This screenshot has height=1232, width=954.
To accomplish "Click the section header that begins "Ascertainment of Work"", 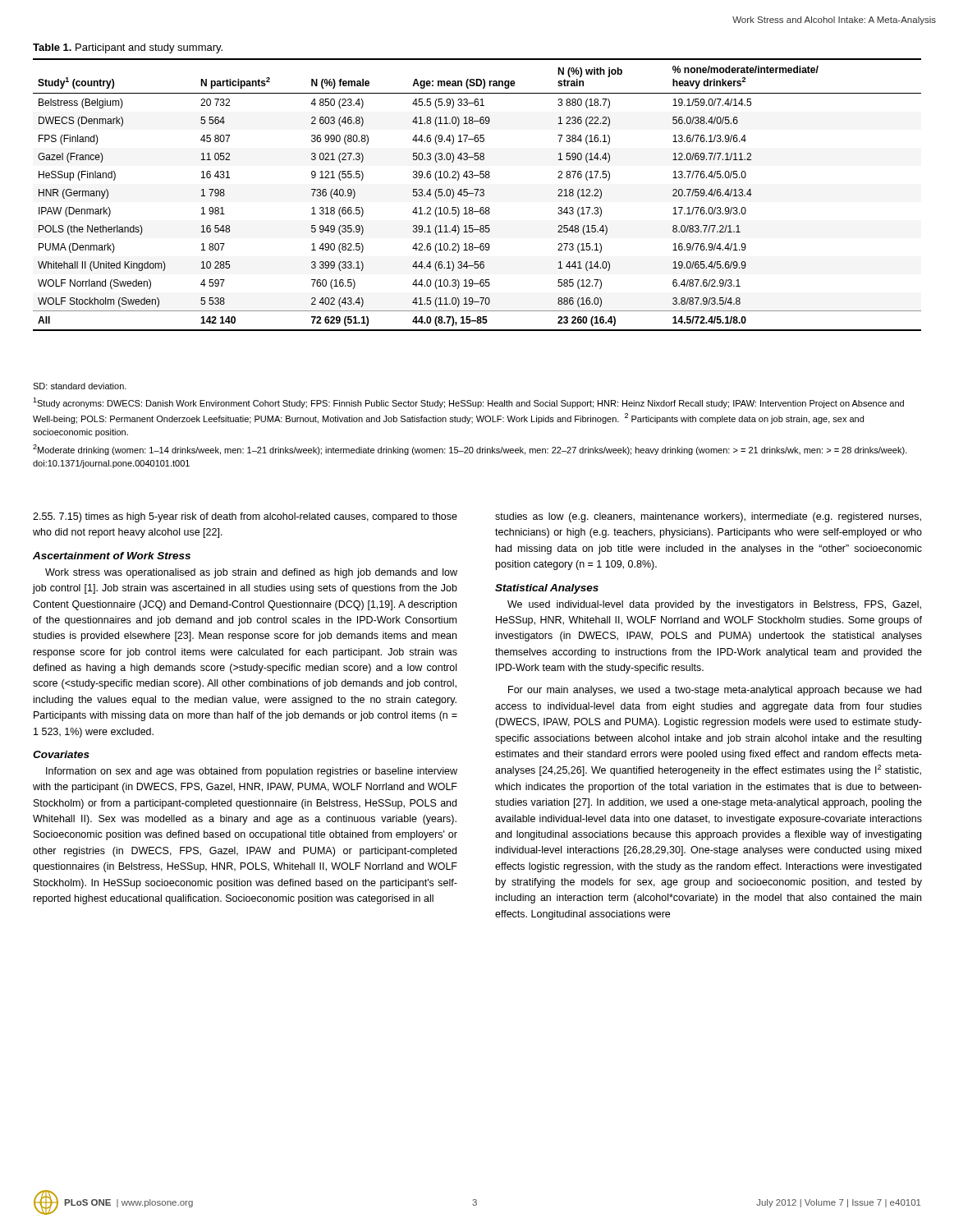I will 112,555.
